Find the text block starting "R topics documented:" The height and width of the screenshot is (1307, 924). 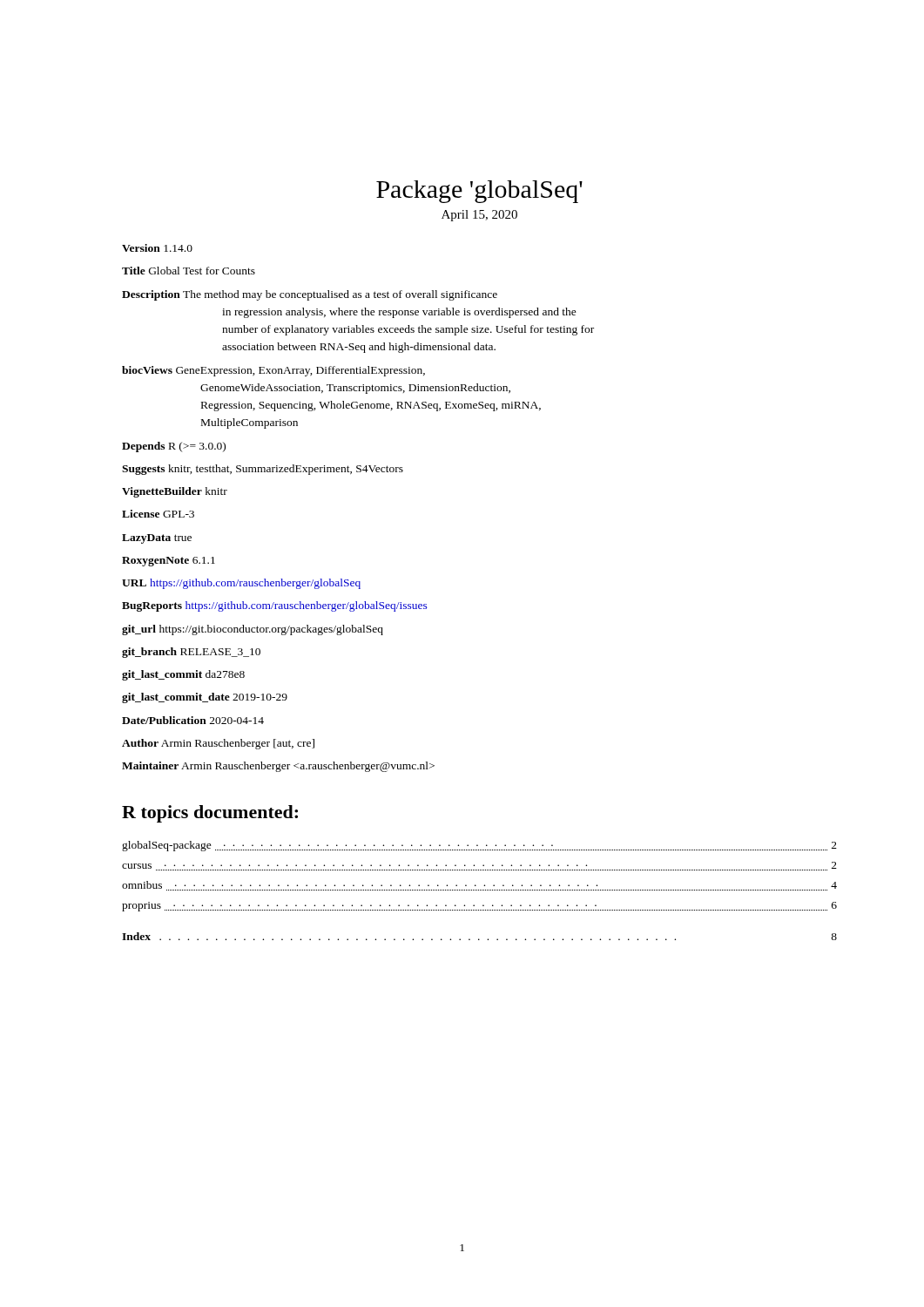(x=211, y=812)
